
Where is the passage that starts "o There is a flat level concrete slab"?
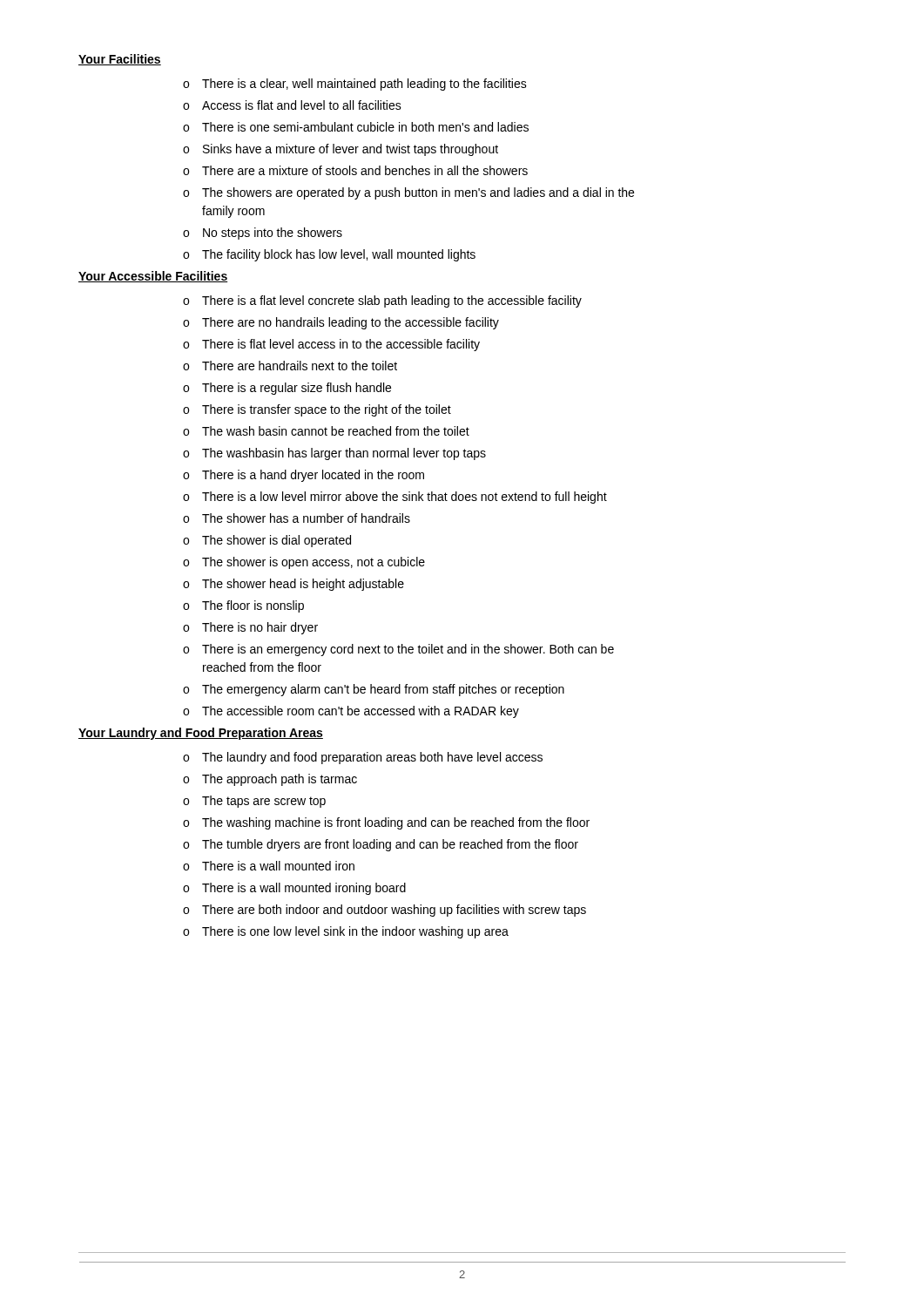(x=514, y=301)
